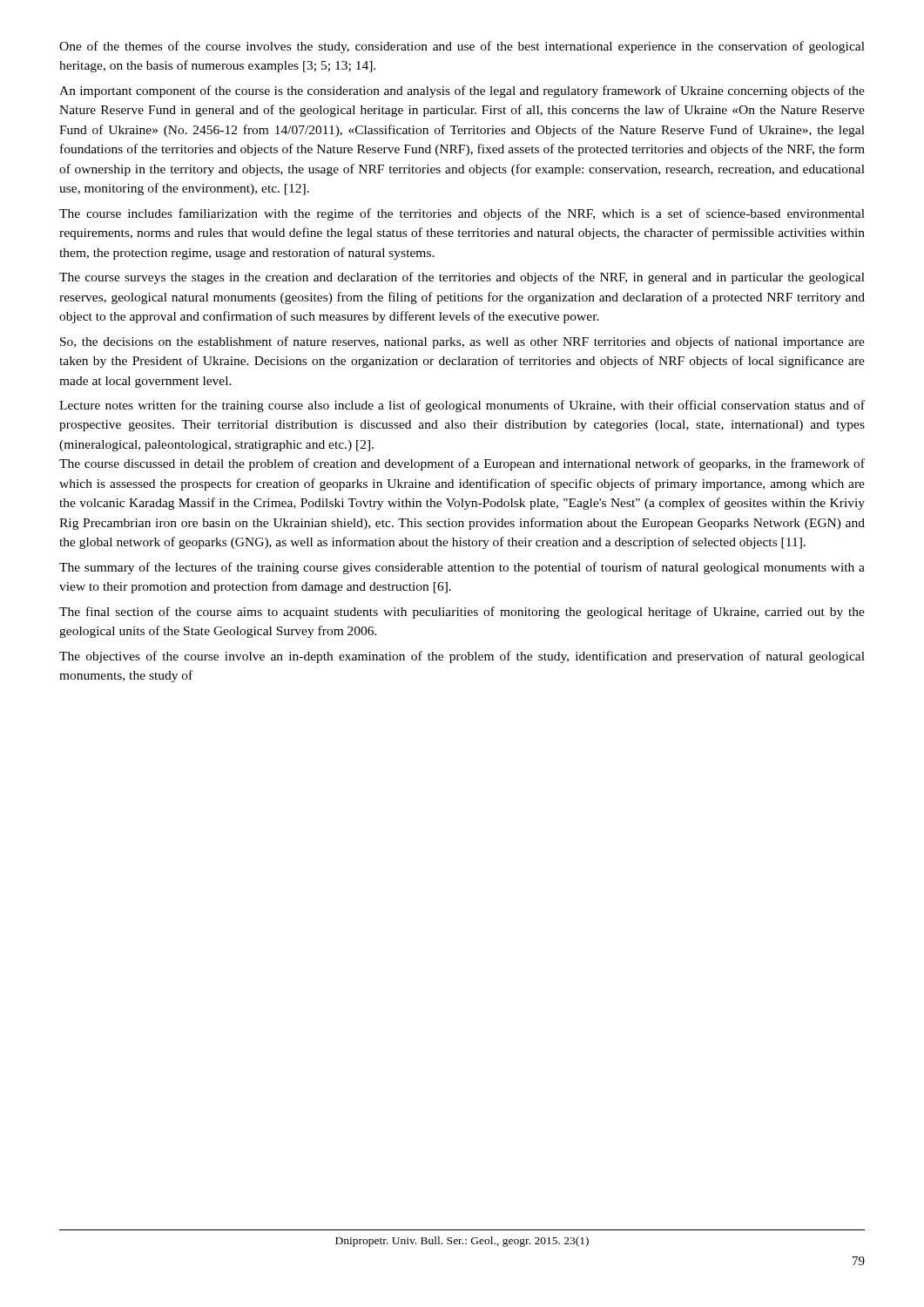The height and width of the screenshot is (1307, 924).
Task: Find the element starting "The course includes familiarization"
Action: pos(462,233)
